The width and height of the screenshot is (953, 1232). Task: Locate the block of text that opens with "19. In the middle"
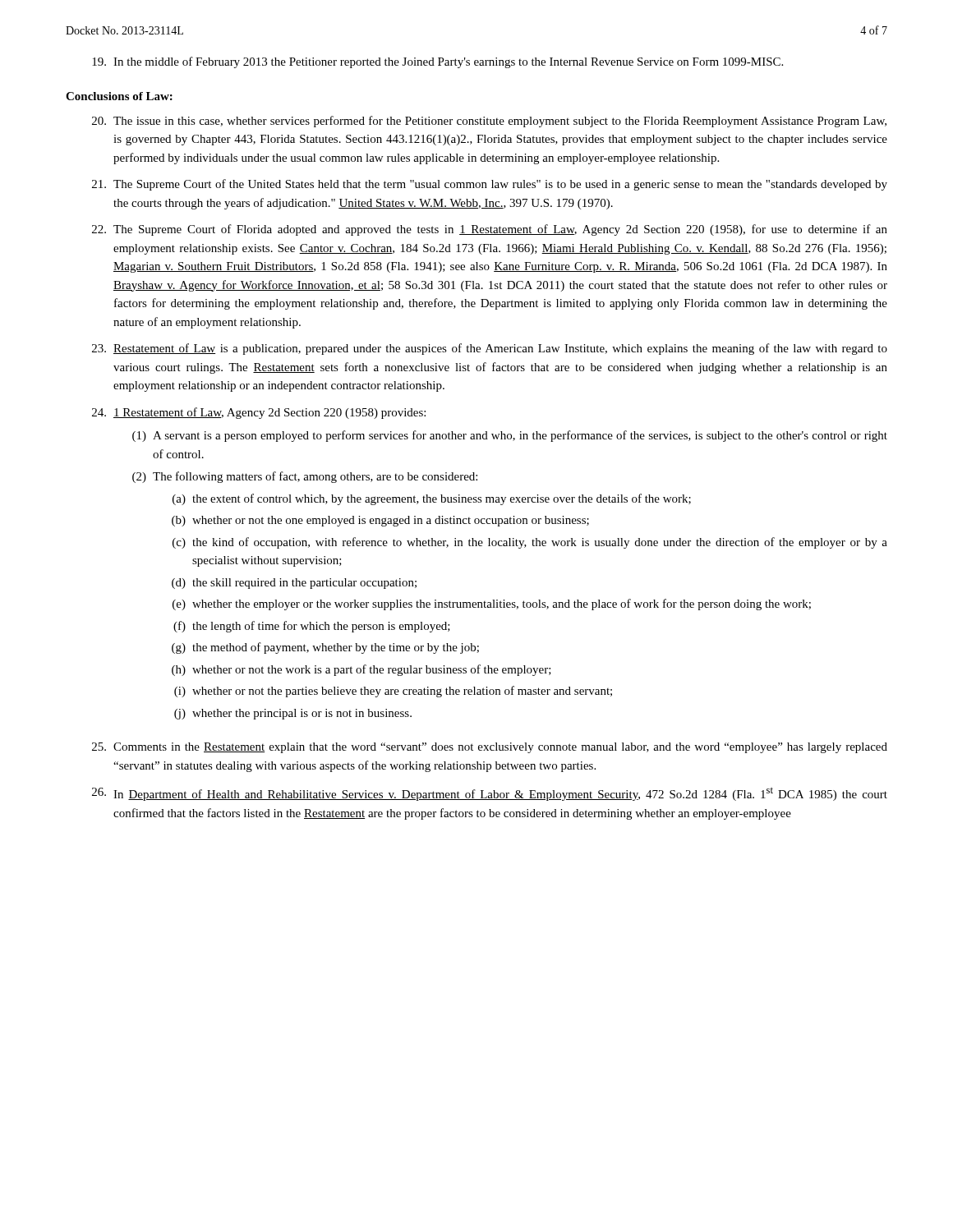(x=476, y=62)
